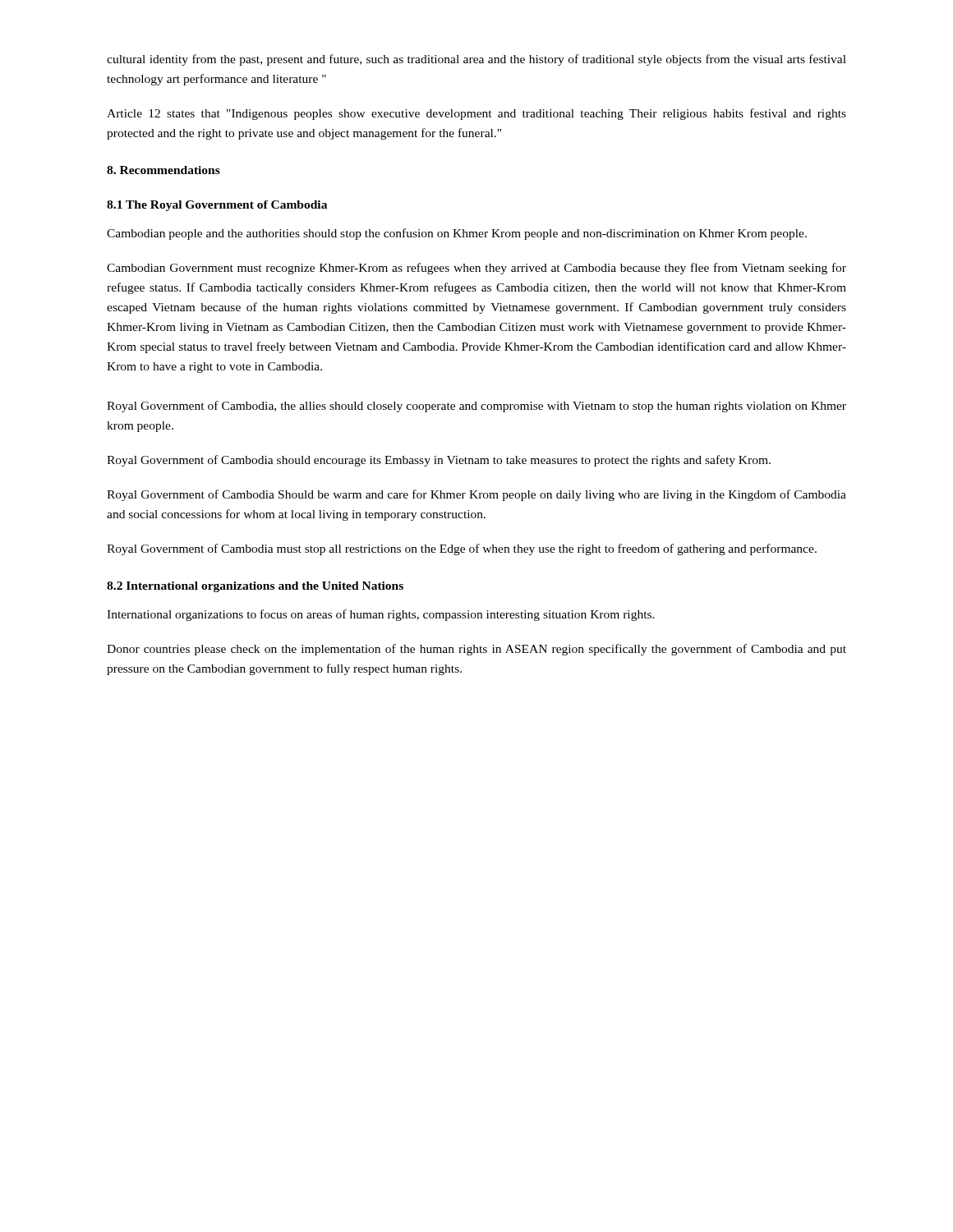Navigate to the text block starting "Donor countries please check on the implementation of"
The height and width of the screenshot is (1232, 953).
pyautogui.click(x=476, y=659)
